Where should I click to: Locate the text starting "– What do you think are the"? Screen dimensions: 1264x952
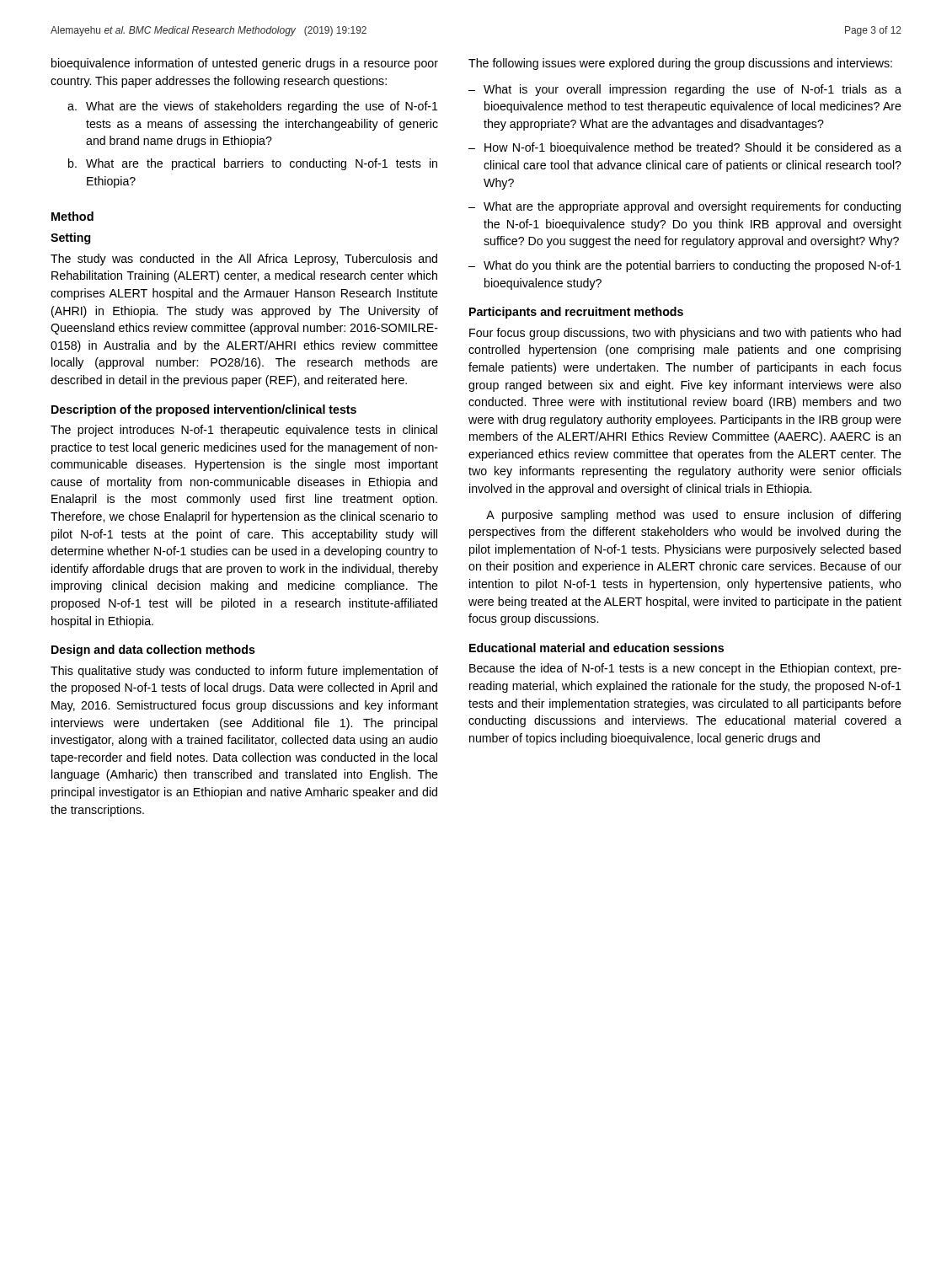(x=685, y=274)
